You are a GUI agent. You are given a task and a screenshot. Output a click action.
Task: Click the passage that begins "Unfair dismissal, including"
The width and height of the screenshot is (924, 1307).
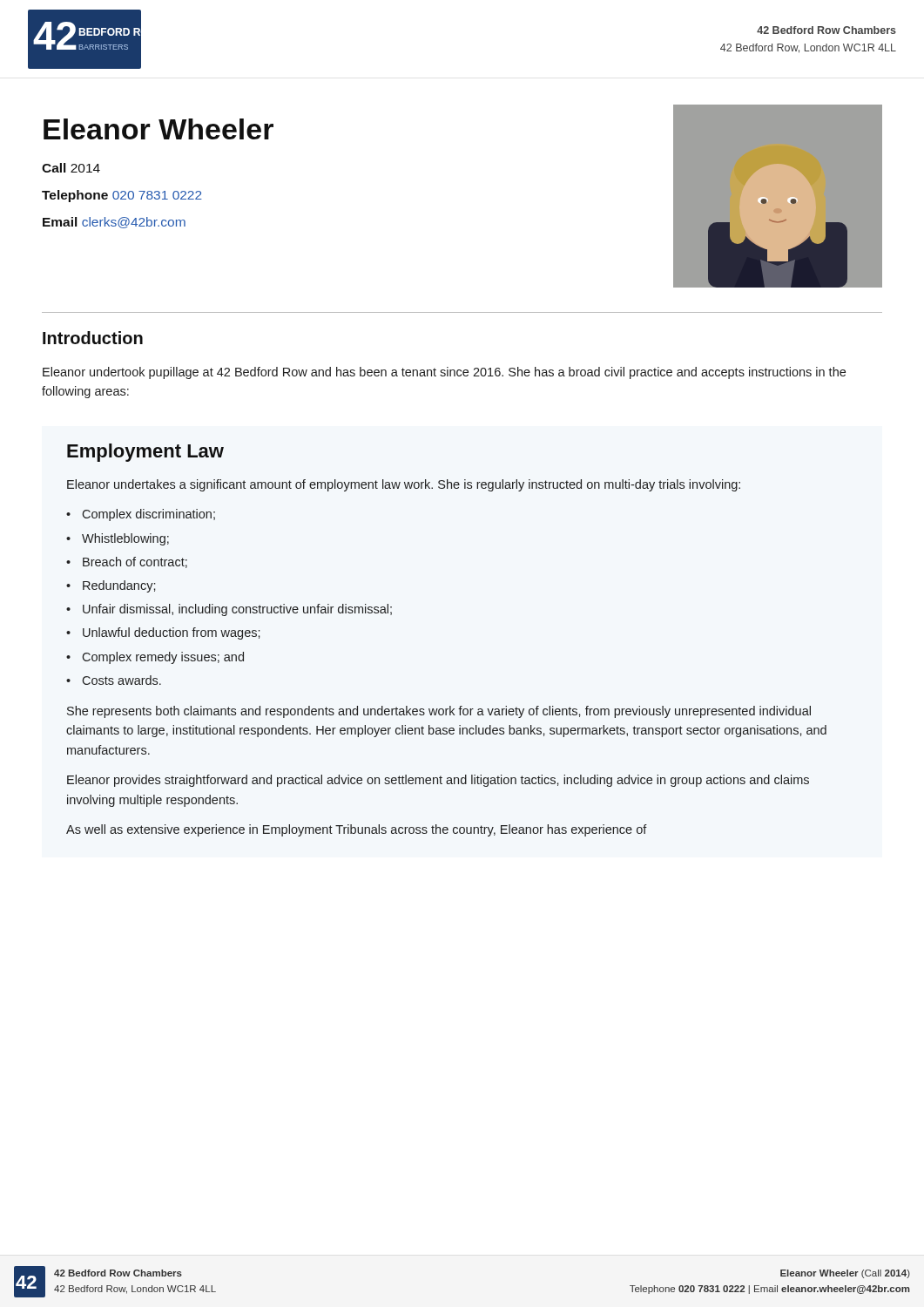229,610
